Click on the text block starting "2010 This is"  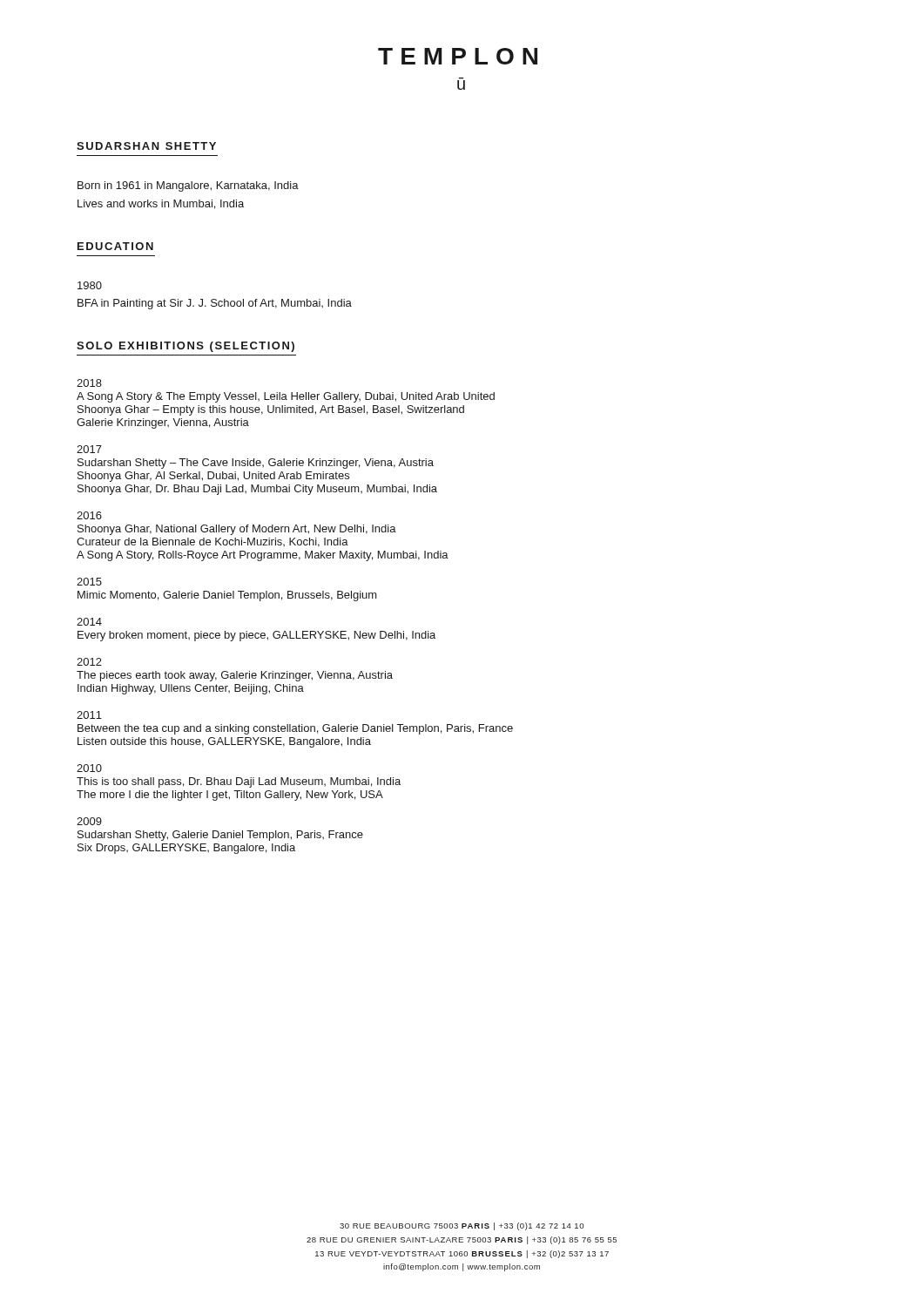tap(239, 781)
